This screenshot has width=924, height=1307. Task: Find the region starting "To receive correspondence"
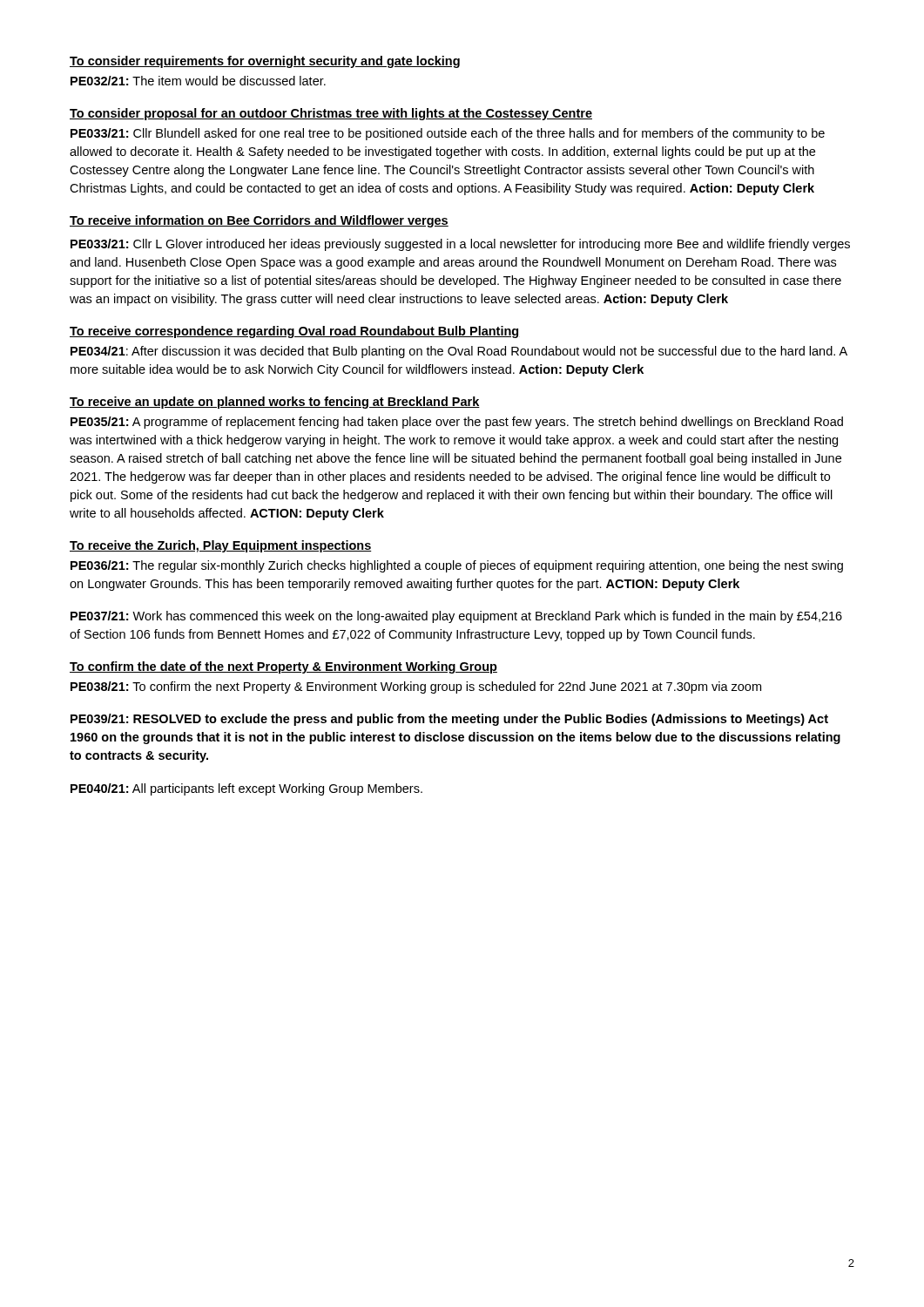294,331
